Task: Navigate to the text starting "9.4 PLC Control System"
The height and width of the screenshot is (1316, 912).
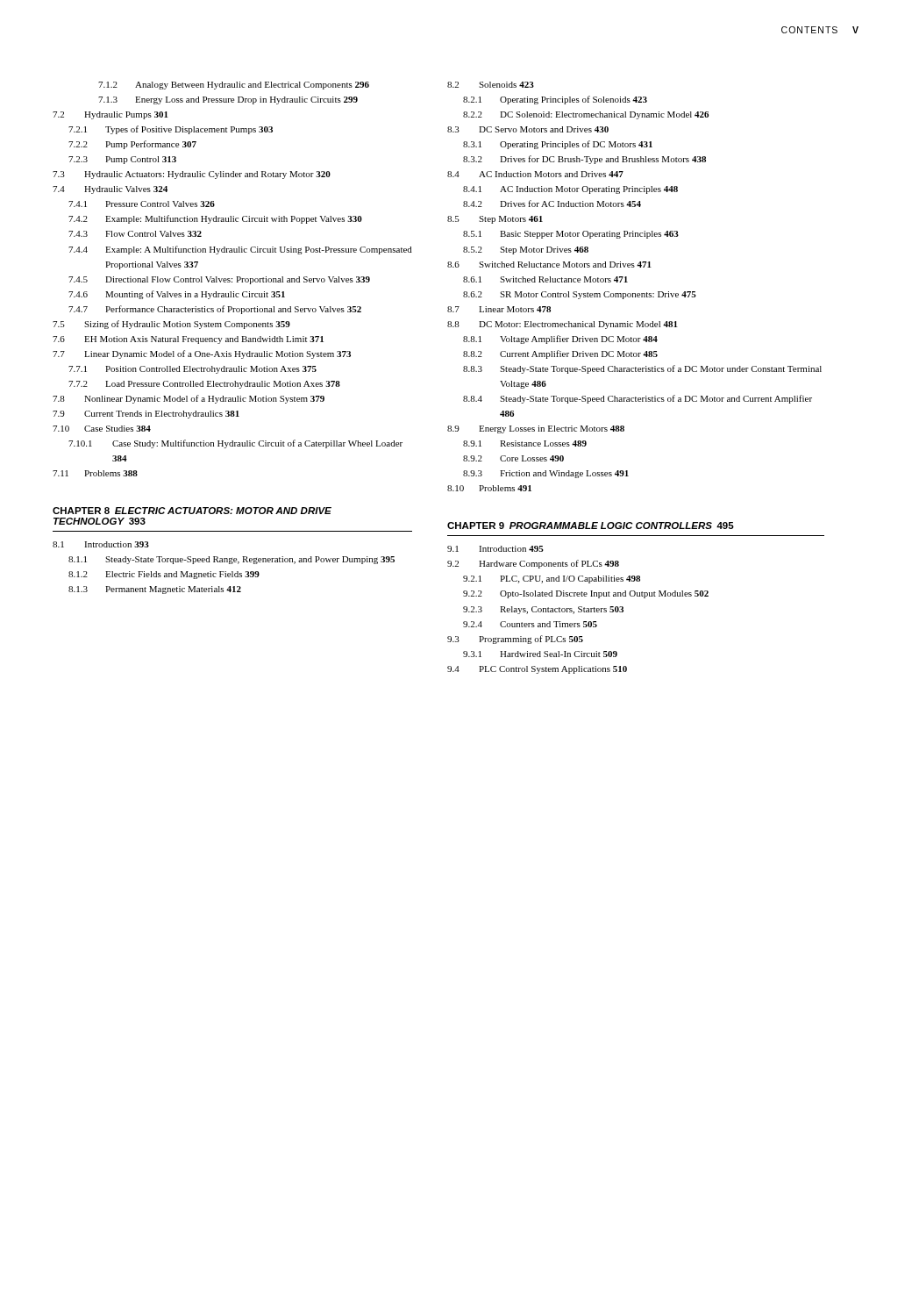Action: [636, 669]
